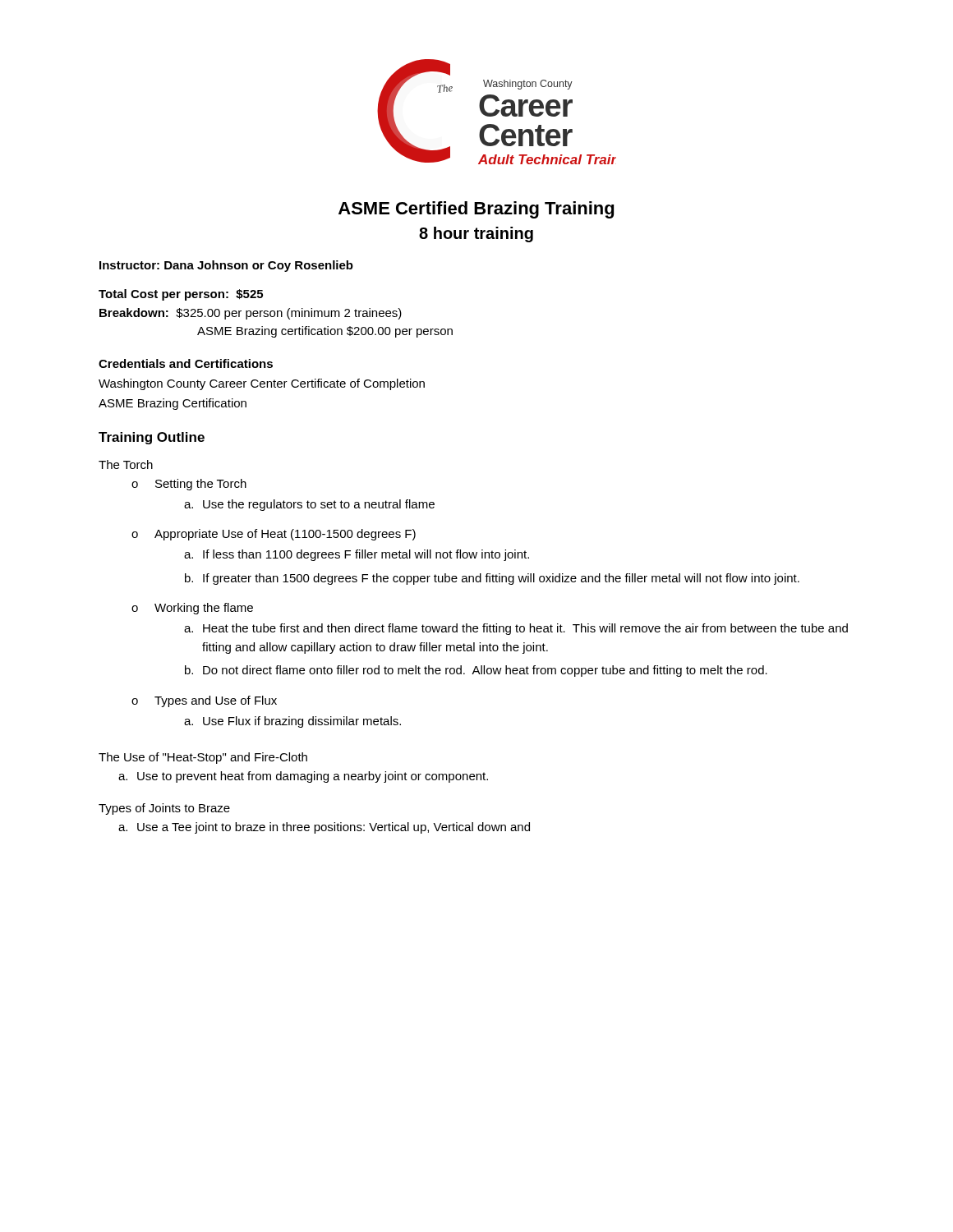Point to the text block starting "o Working the flame"
Image resolution: width=953 pixels, height=1232 pixels.
[493, 642]
